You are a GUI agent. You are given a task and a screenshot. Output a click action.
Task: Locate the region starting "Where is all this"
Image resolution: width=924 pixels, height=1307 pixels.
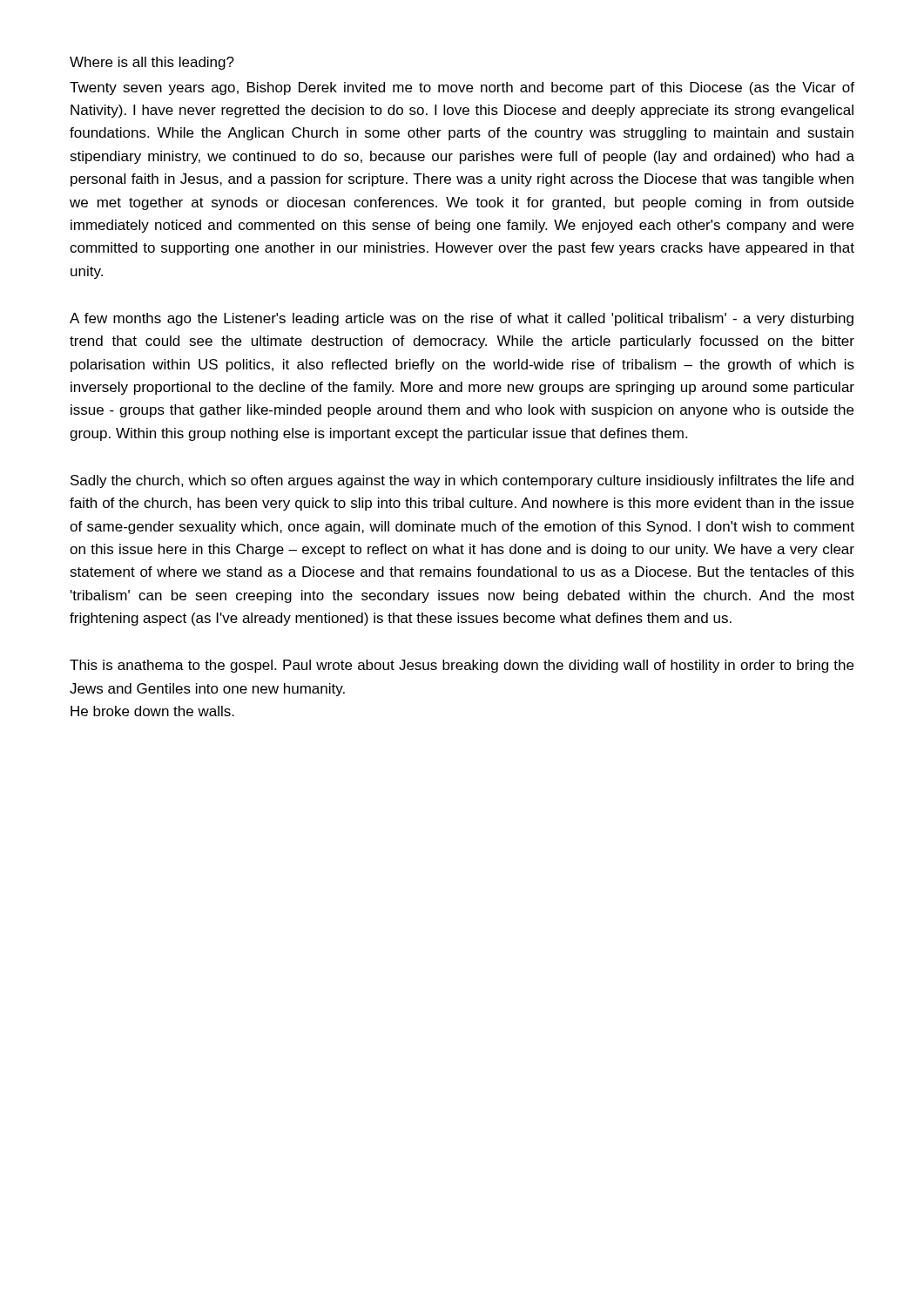[x=152, y=62]
